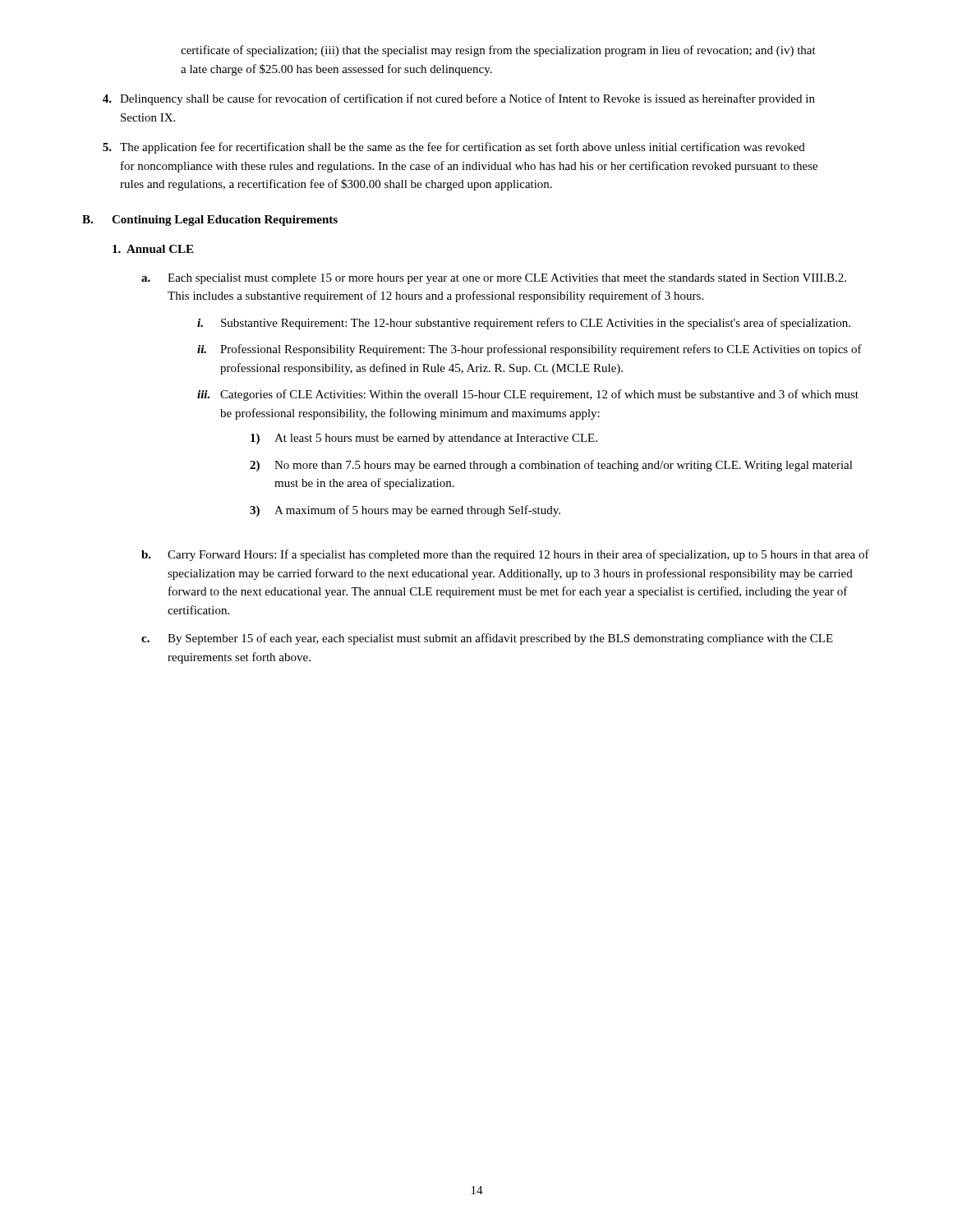This screenshot has height=1232, width=953.
Task: Find the passage starting "certificate of specialization; (iii) that the"
Action: tap(498, 59)
